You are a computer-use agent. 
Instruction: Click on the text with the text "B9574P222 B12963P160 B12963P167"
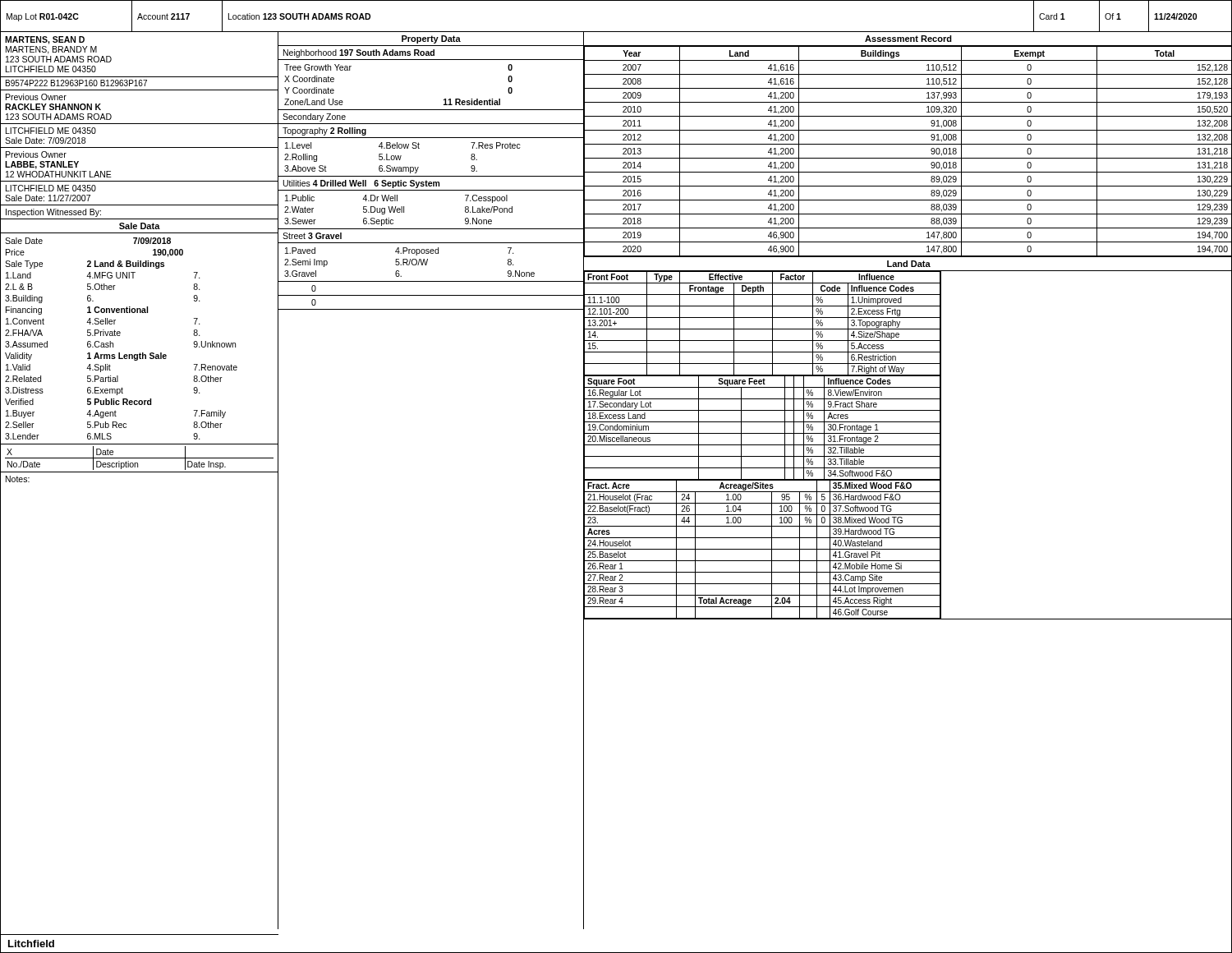[76, 83]
